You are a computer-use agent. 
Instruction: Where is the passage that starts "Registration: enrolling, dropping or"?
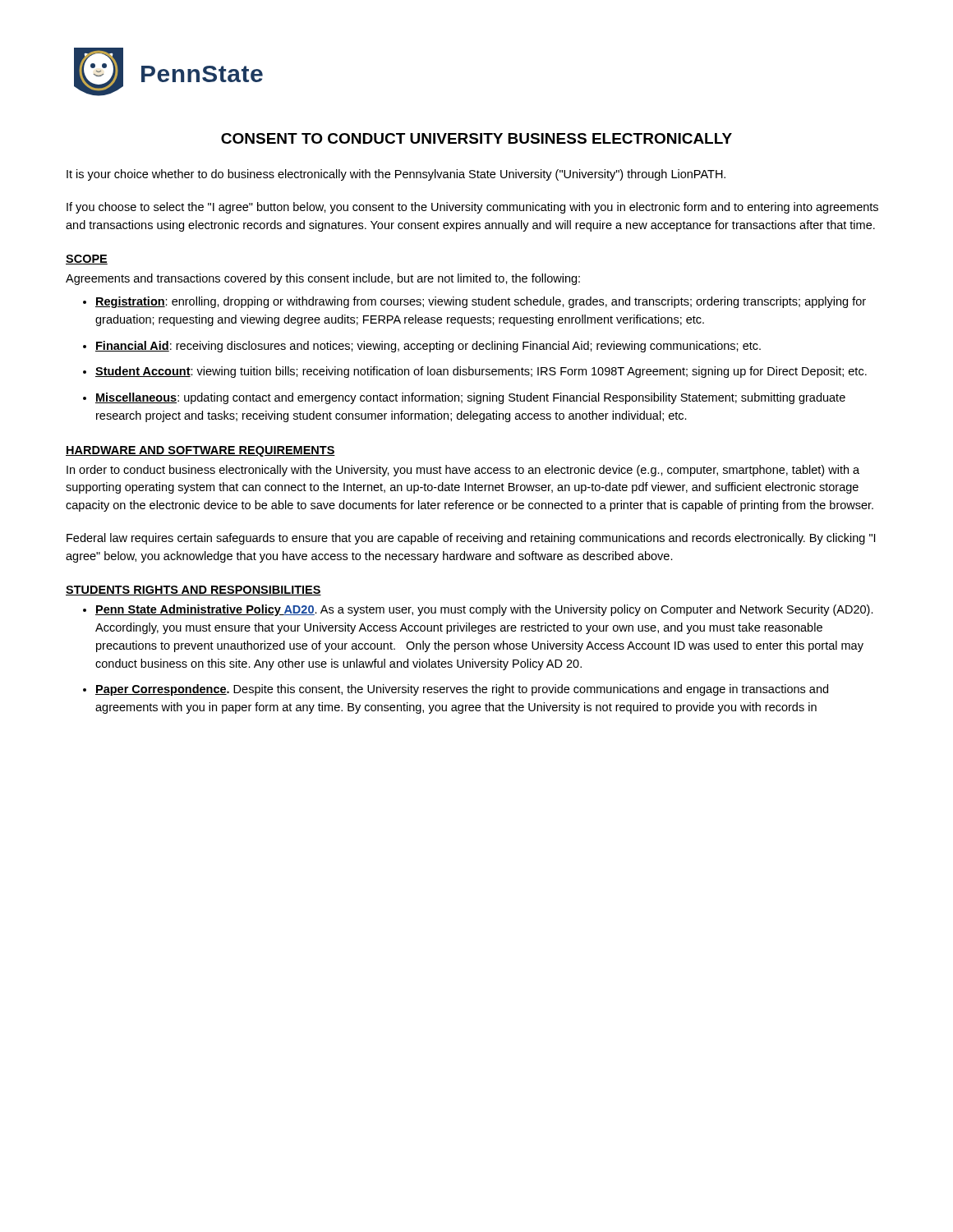tap(481, 310)
